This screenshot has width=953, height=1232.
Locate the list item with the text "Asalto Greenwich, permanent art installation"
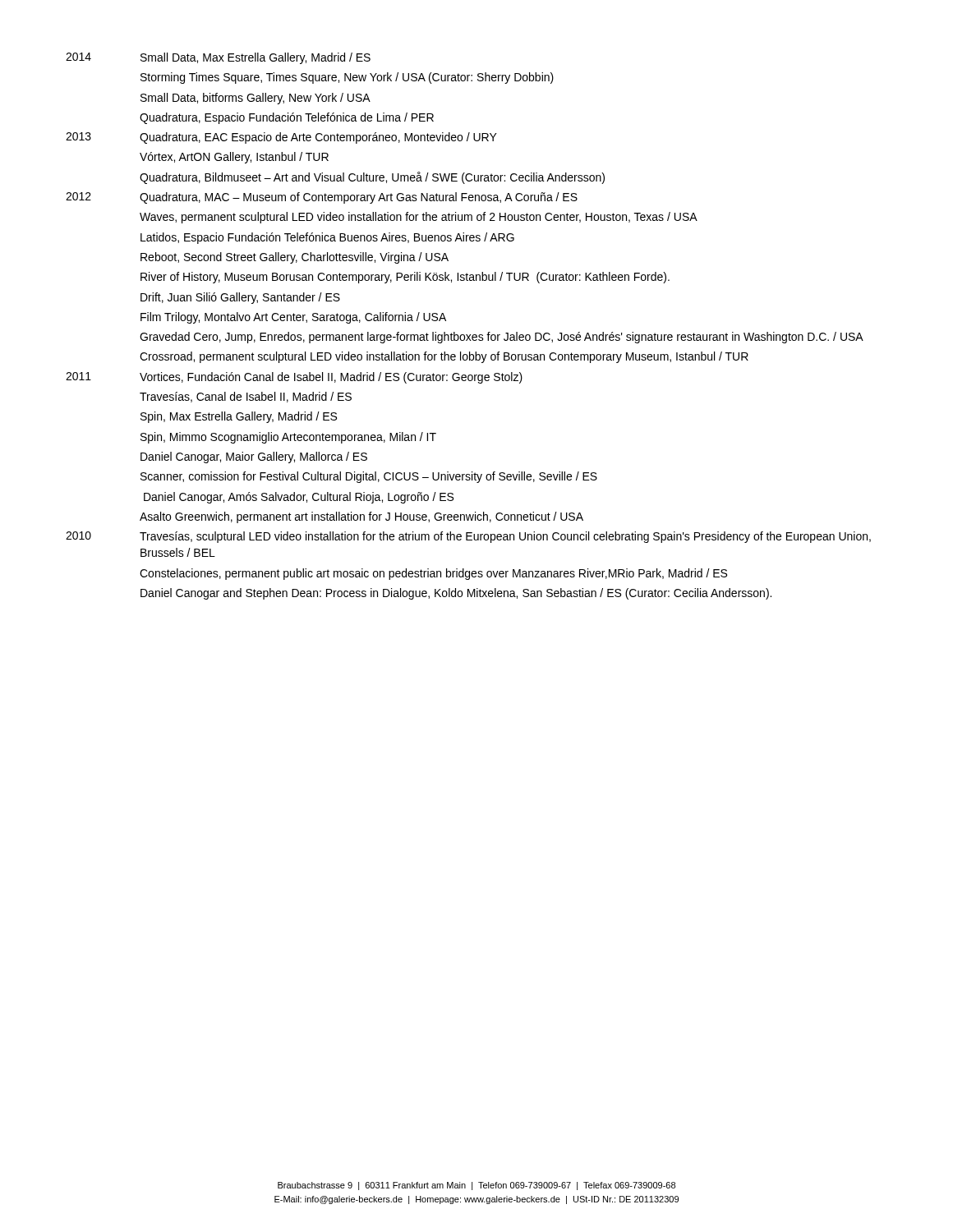(362, 517)
